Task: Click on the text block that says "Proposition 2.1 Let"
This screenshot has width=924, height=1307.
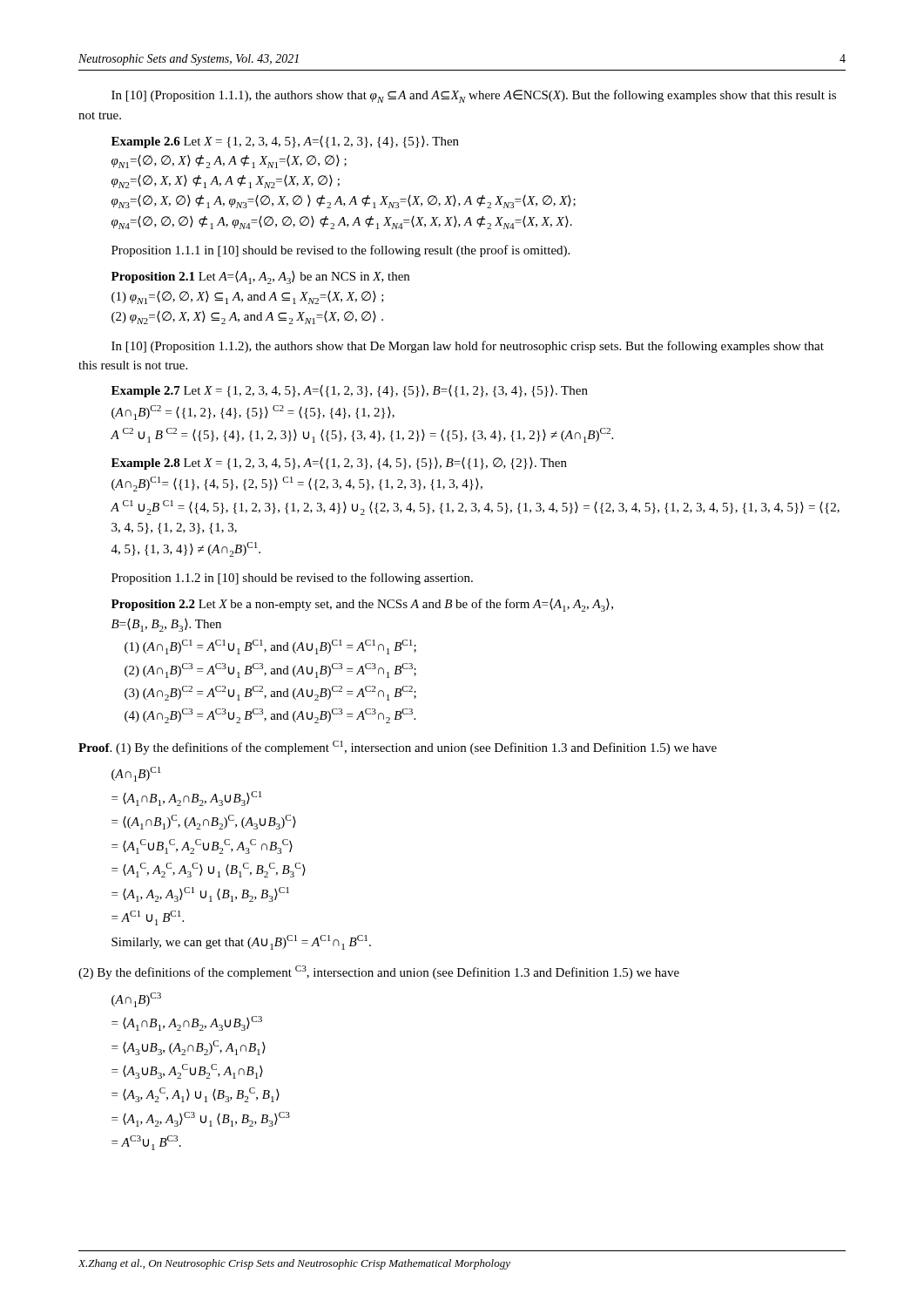Action: (x=261, y=298)
